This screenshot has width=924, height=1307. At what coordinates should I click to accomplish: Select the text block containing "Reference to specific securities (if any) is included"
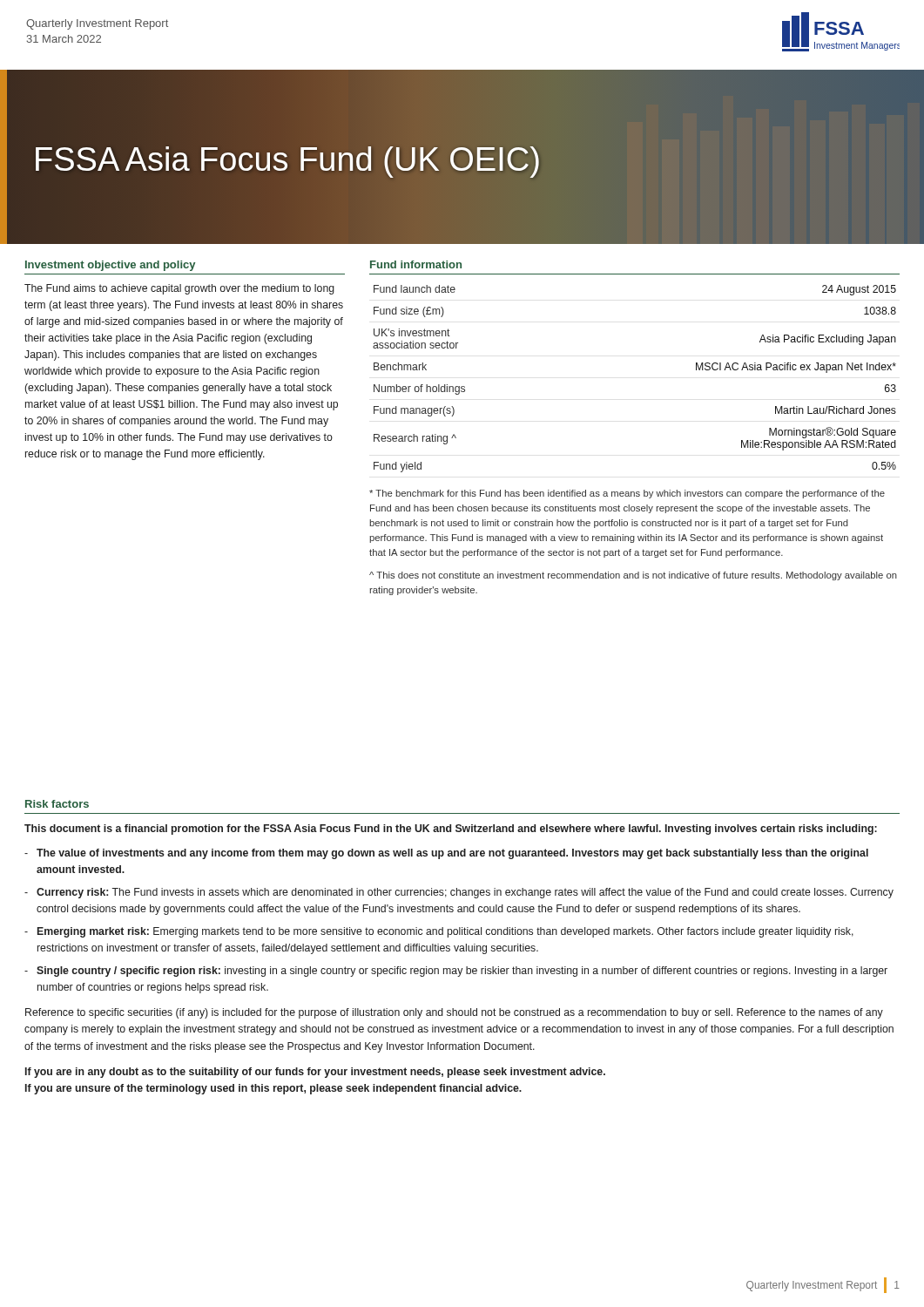(x=459, y=1029)
